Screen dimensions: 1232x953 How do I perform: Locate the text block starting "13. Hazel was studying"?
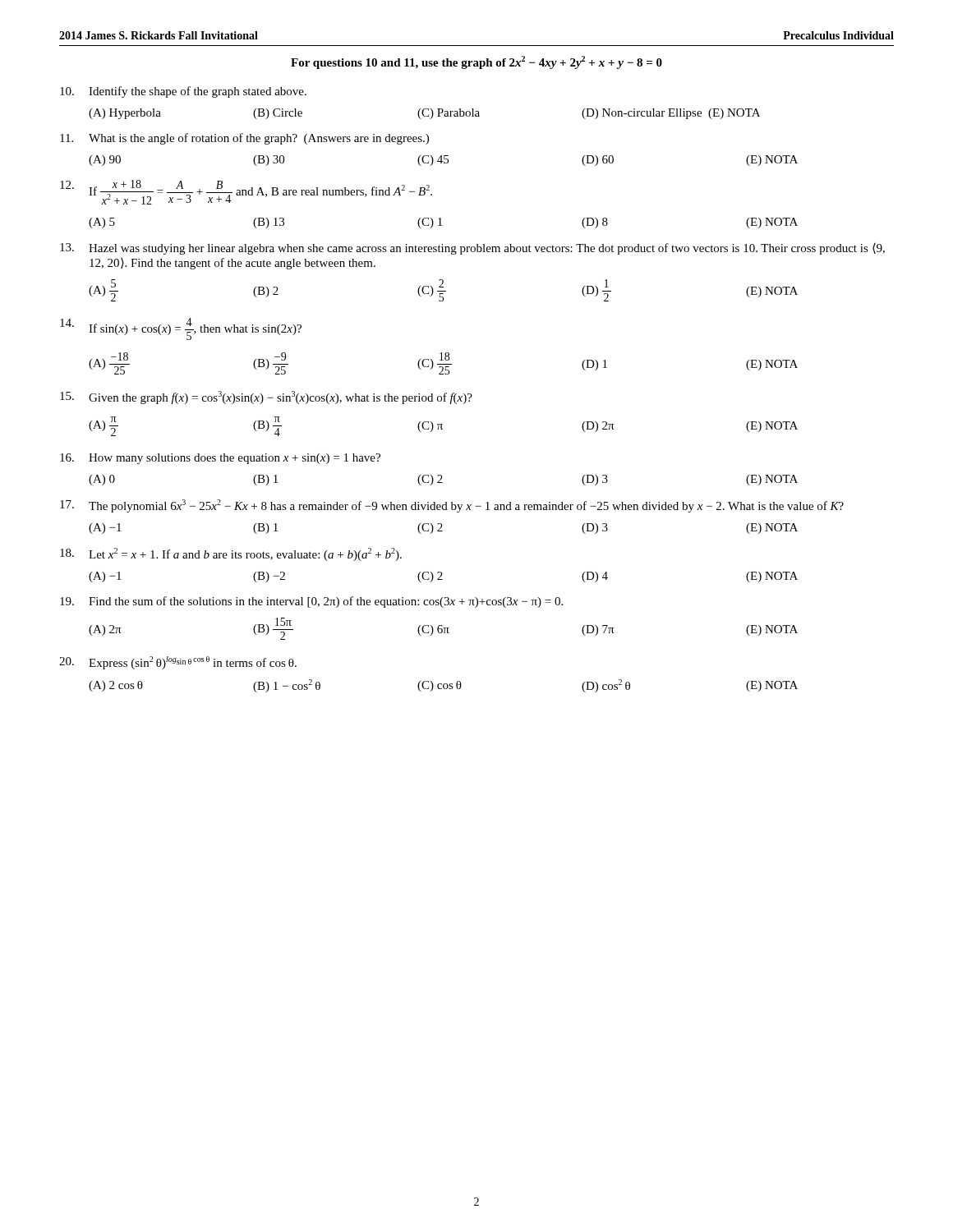click(x=472, y=249)
